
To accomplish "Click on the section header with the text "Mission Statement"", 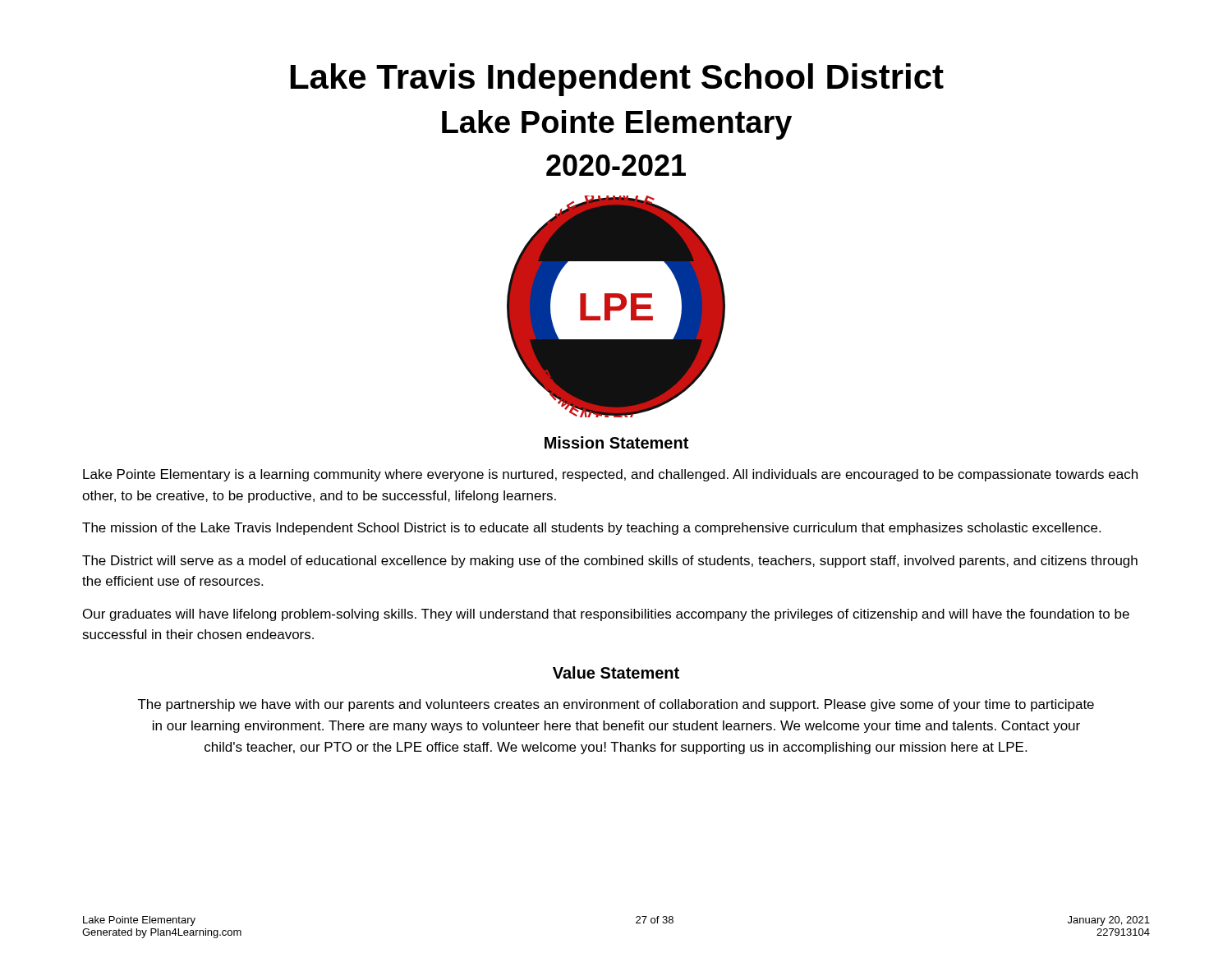I will point(616,443).
